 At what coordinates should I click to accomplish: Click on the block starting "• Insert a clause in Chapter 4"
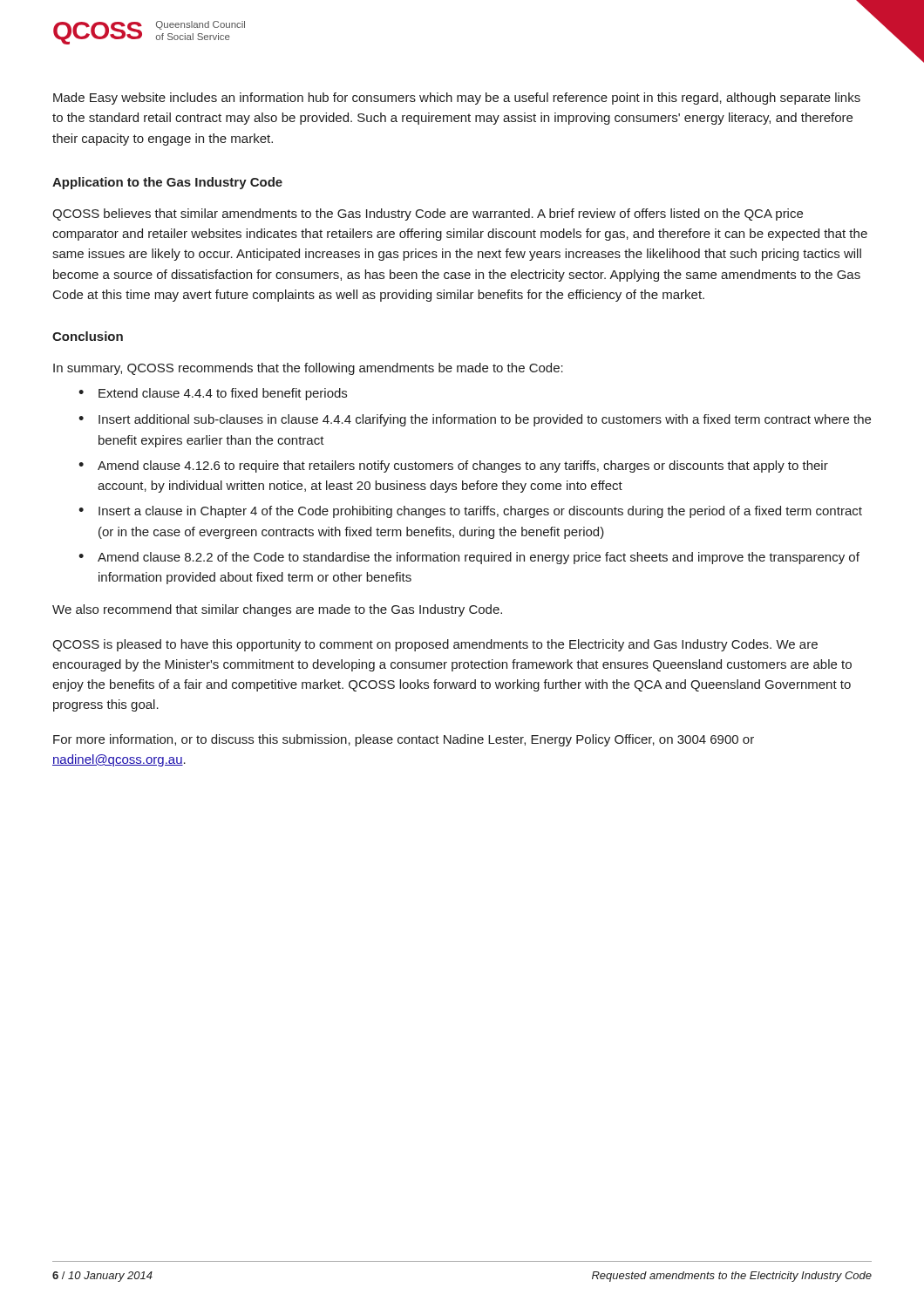475,521
